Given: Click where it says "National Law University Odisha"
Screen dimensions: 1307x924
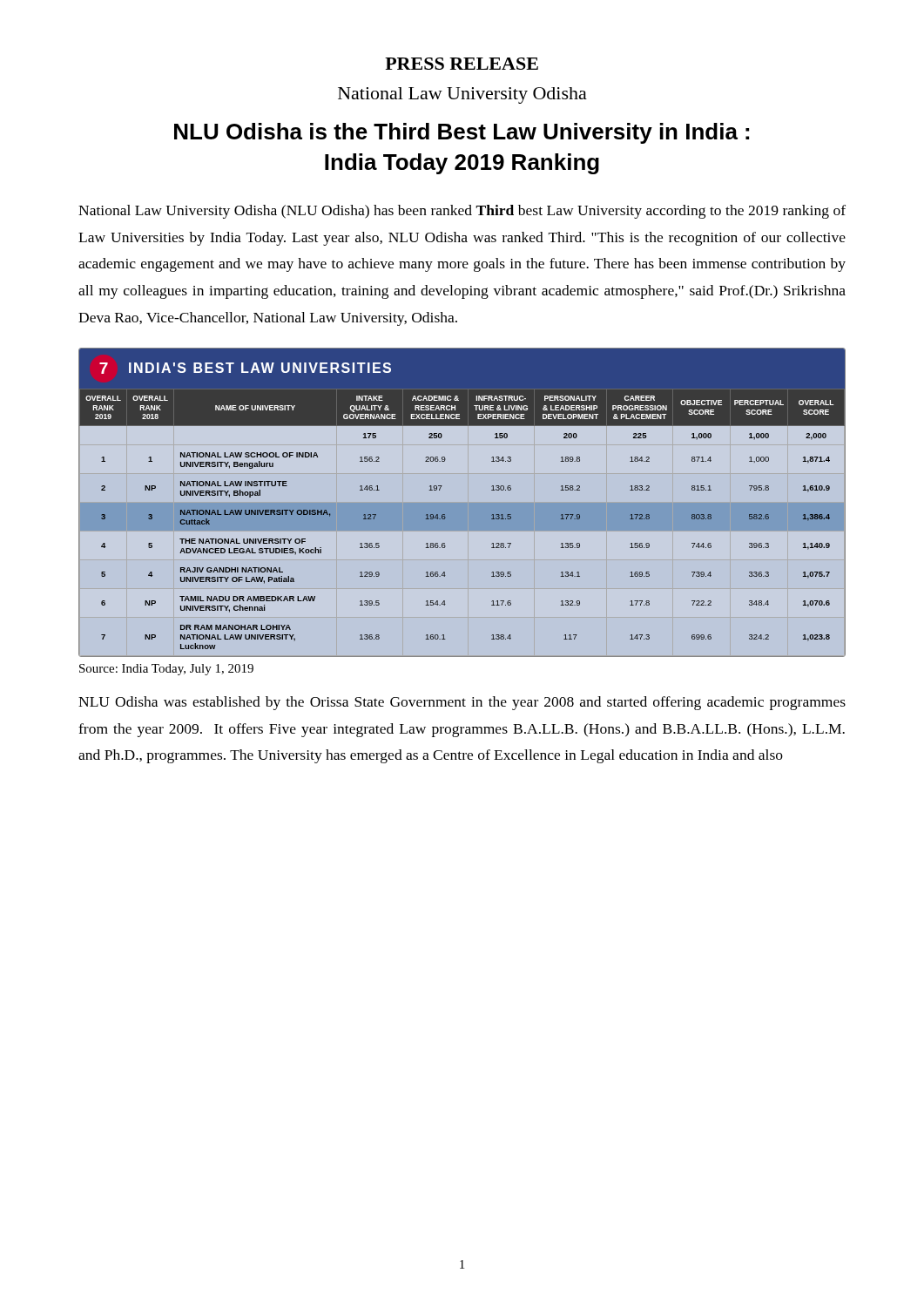Looking at the screenshot, I should (x=462, y=93).
